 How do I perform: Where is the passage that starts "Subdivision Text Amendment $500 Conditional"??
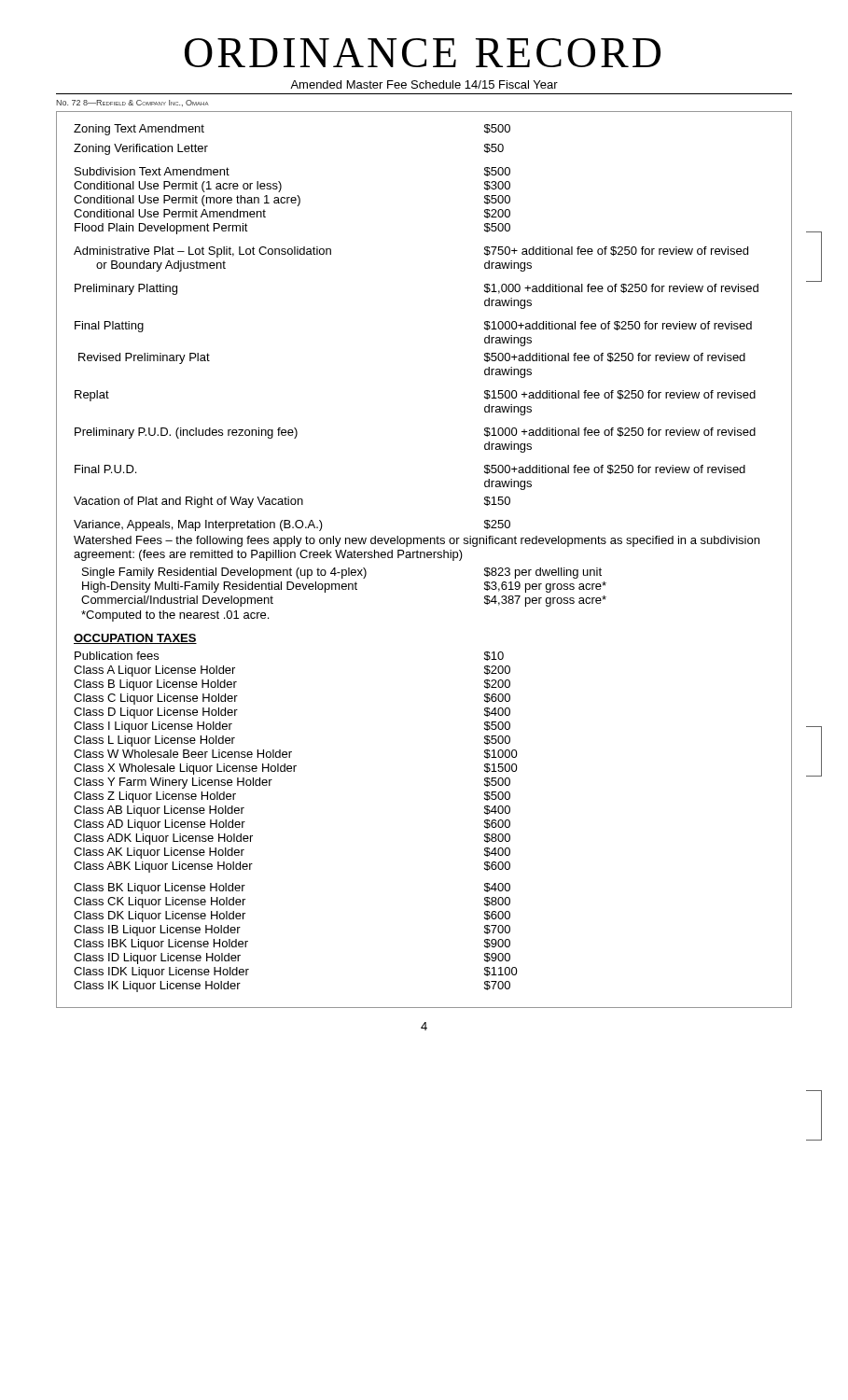pos(292,201)
